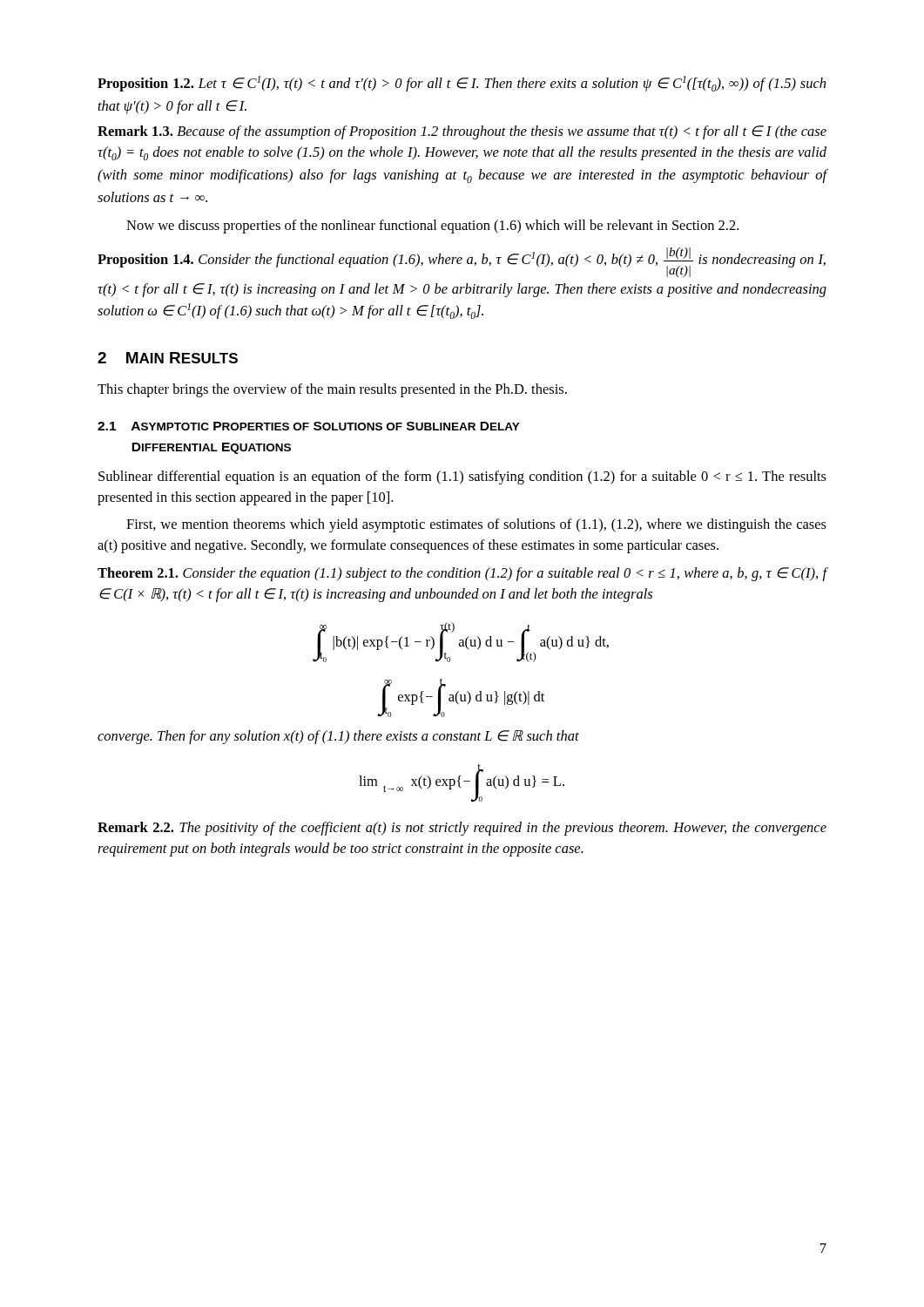The image size is (924, 1307).
Task: Navigate to the passage starting "∫ ∞ t0 |b(t)| exp{−(1 − r)"
Action: coord(462,670)
